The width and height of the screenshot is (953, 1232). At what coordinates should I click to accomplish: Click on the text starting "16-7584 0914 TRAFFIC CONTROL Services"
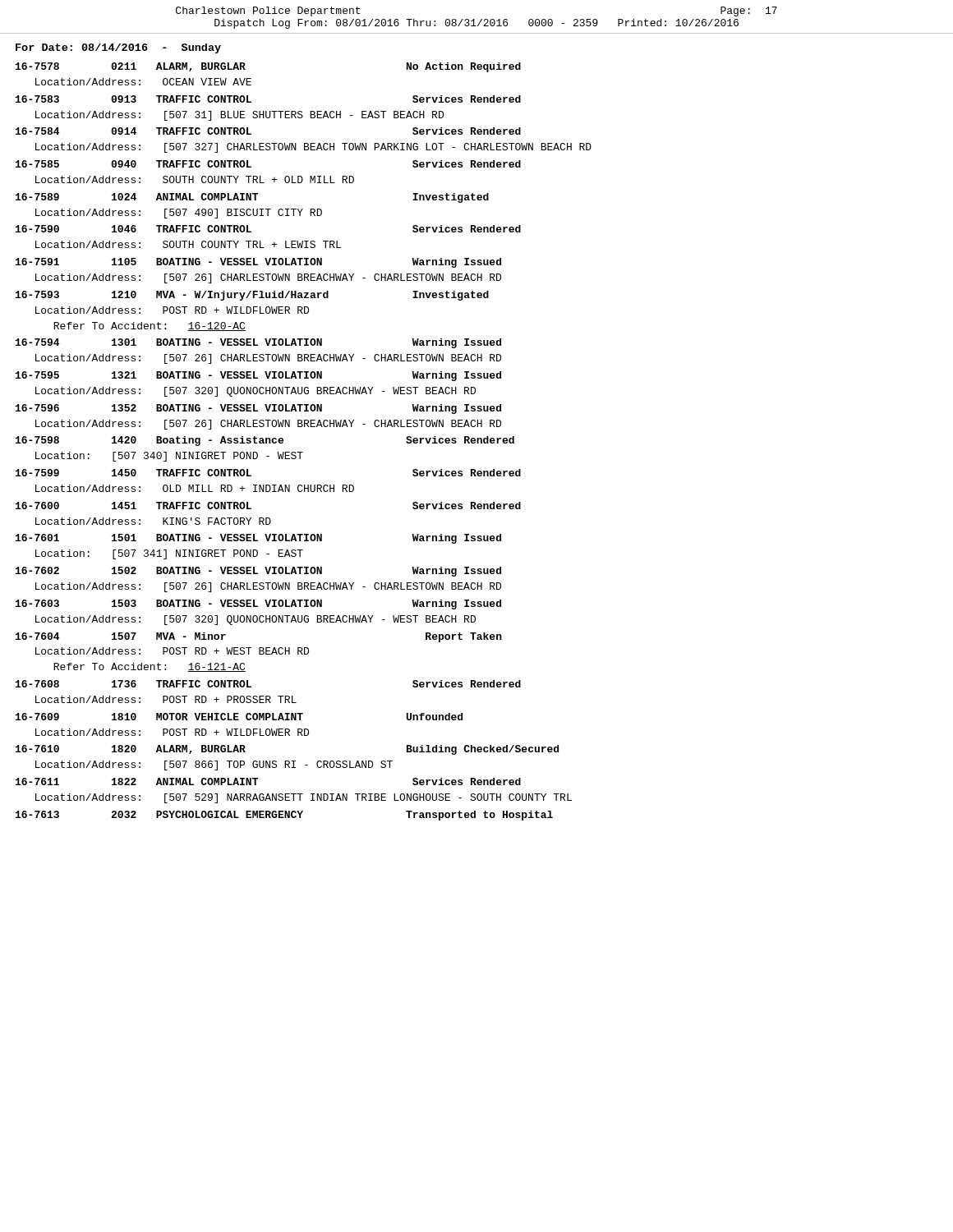(x=476, y=141)
